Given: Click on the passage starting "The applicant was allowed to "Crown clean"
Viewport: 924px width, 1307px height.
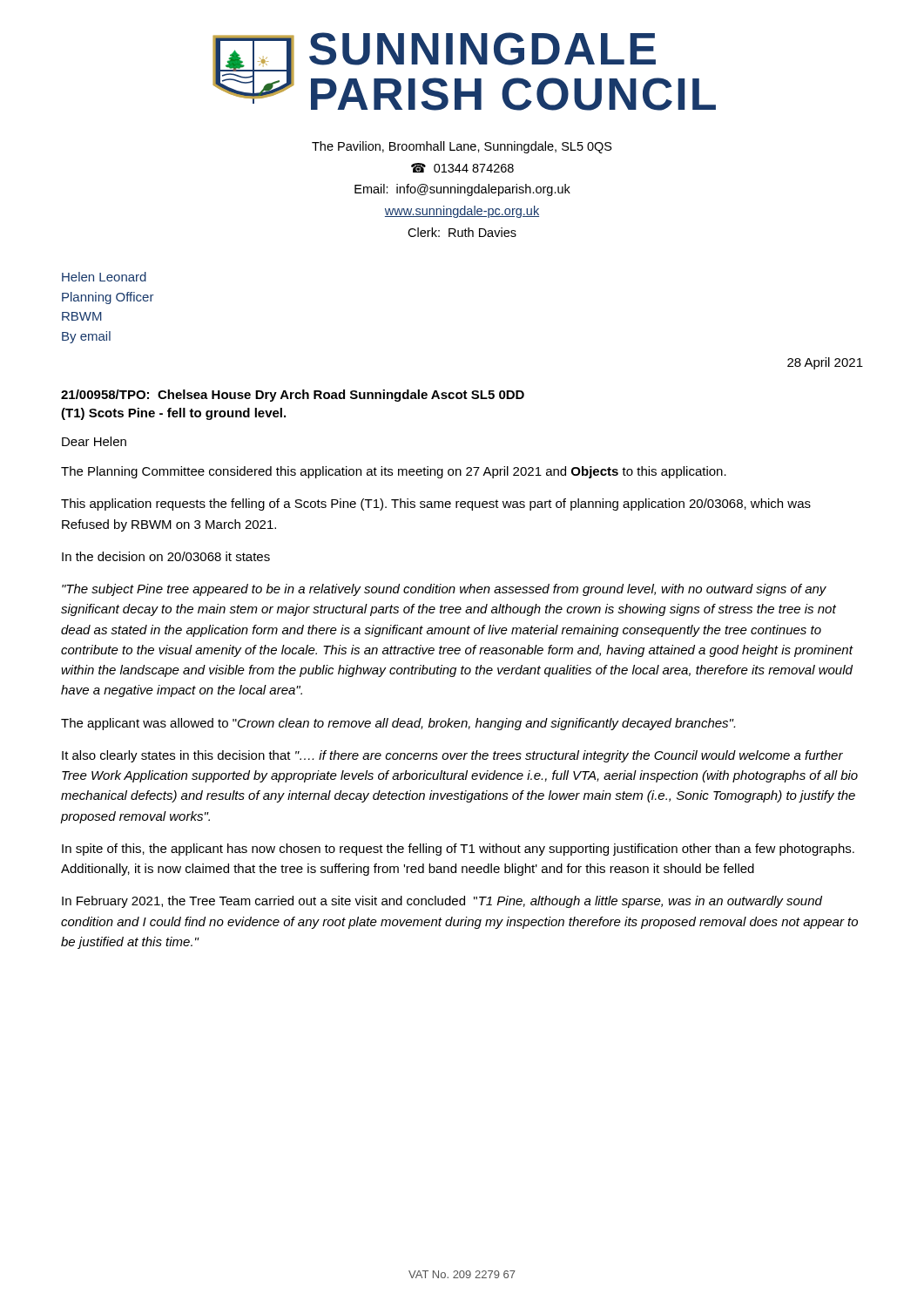Looking at the screenshot, I should [x=399, y=723].
